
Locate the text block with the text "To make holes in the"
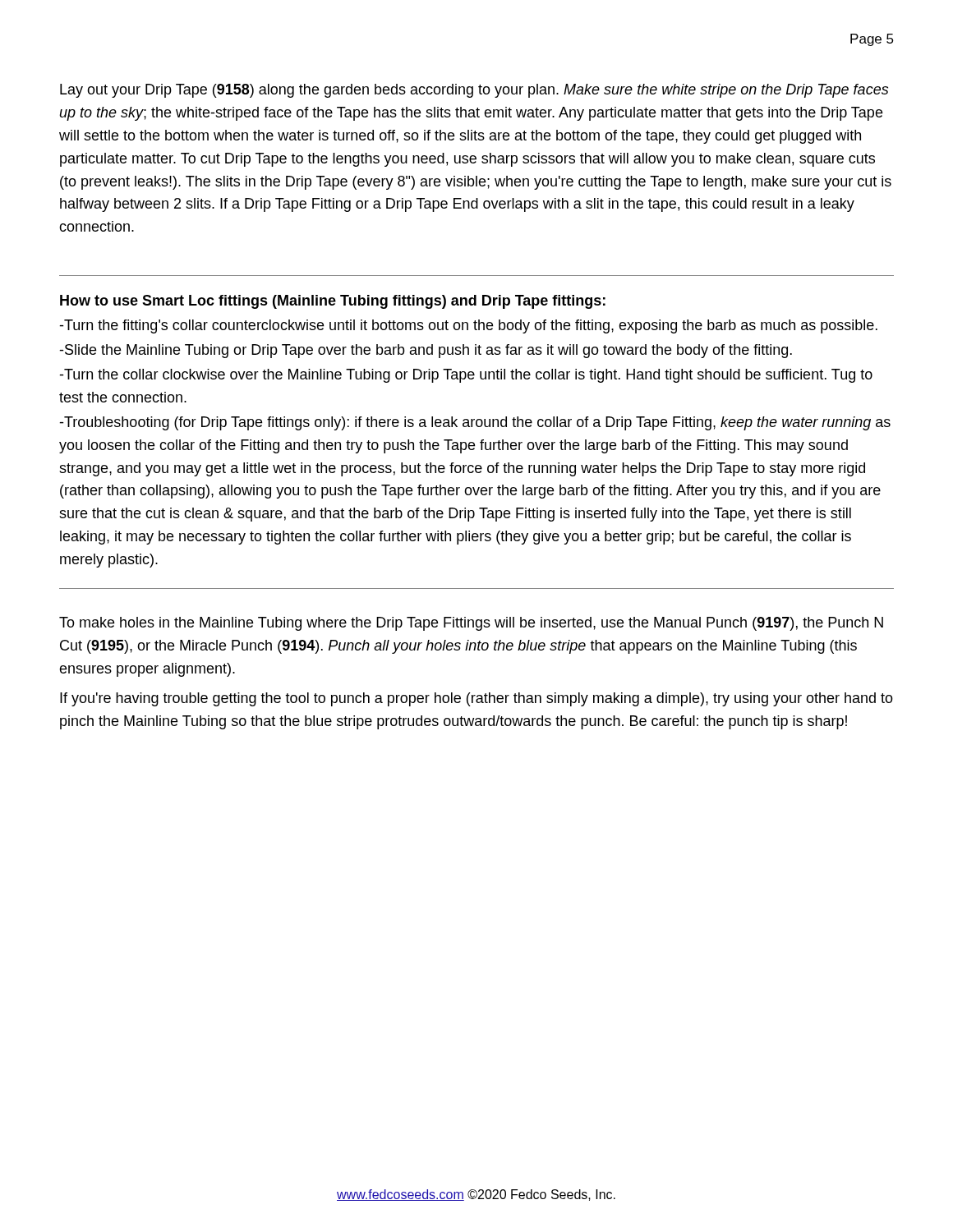coord(472,646)
